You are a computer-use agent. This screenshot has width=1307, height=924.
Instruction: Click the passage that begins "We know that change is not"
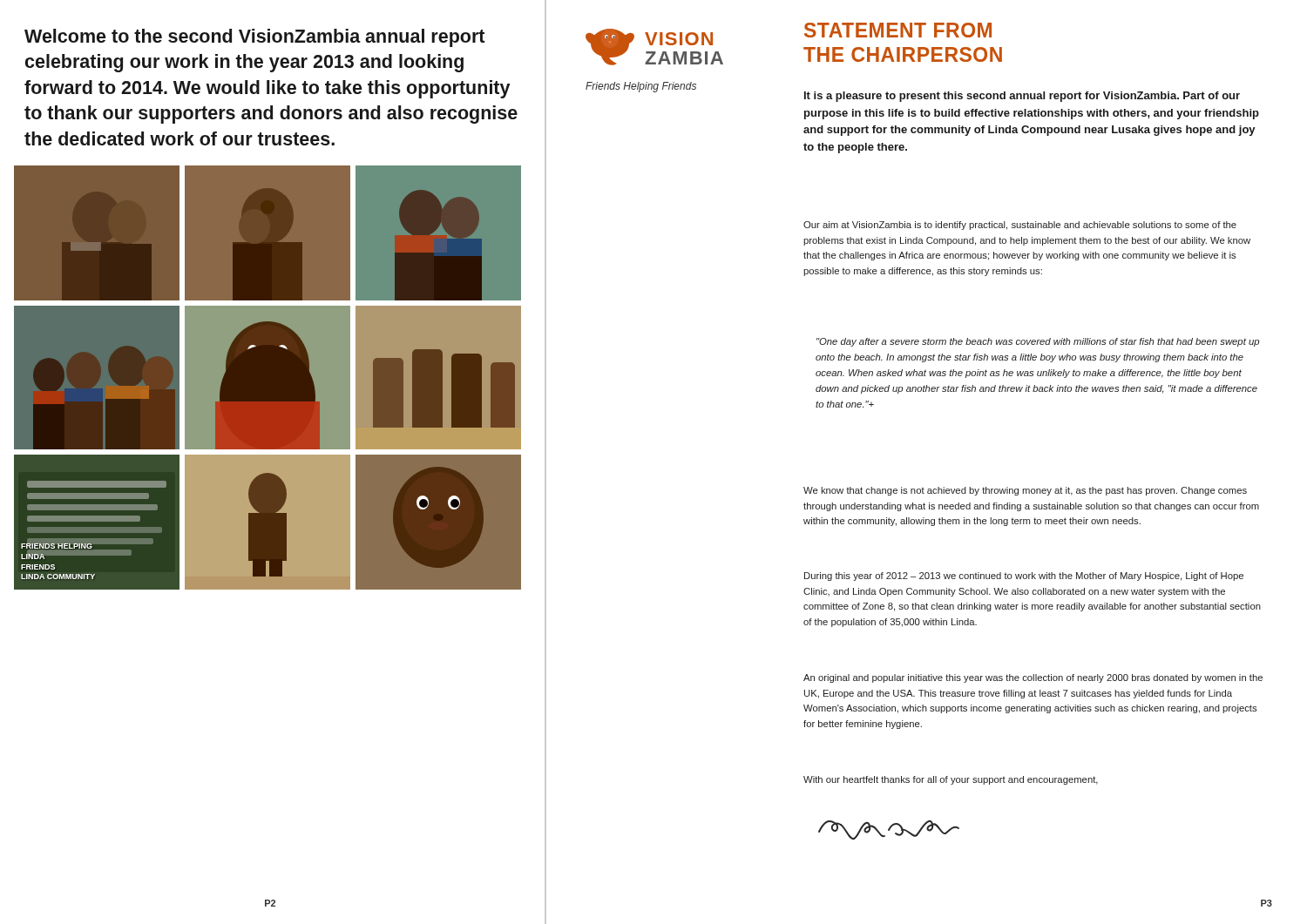tap(1031, 506)
